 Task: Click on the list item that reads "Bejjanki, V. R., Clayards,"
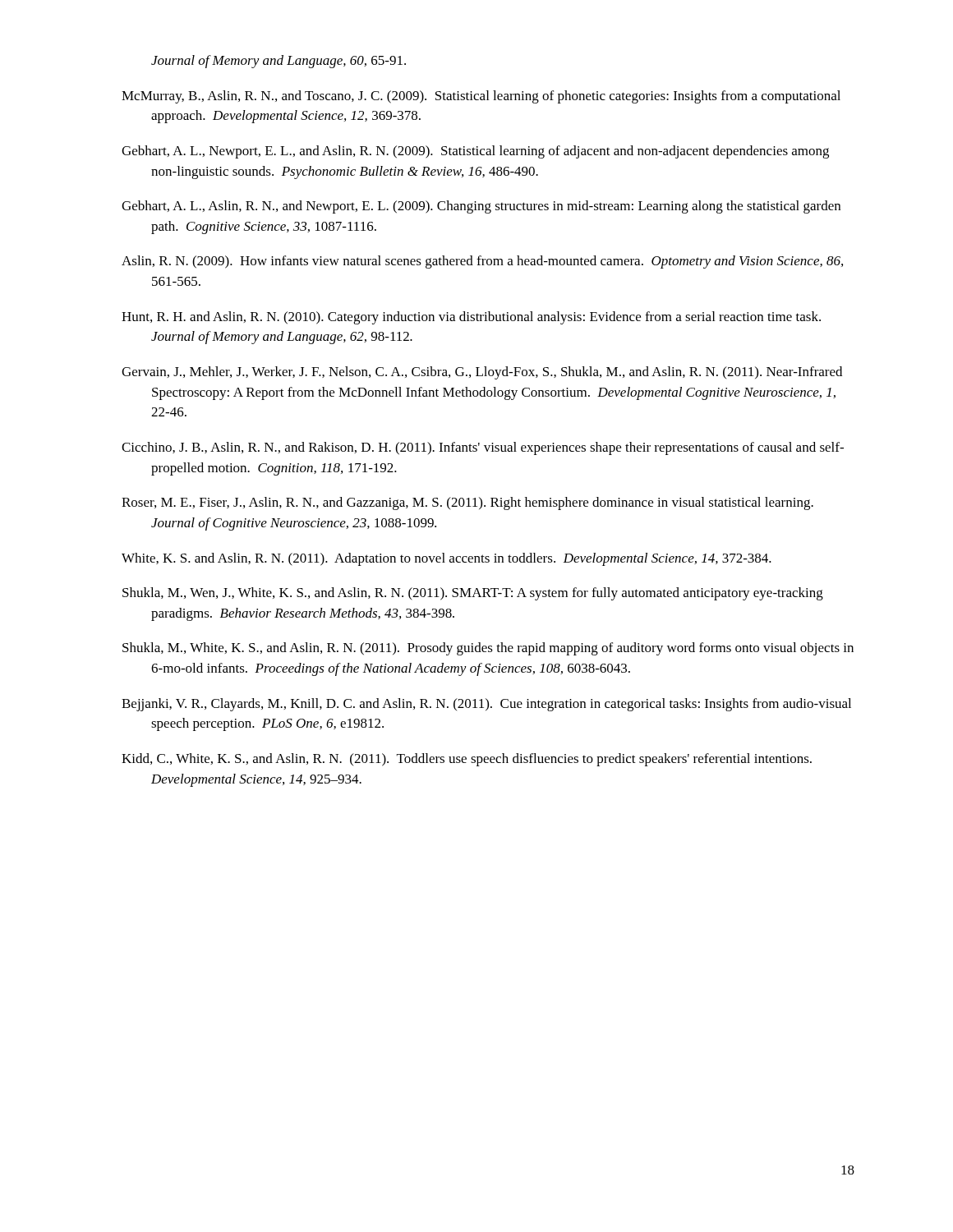point(487,713)
